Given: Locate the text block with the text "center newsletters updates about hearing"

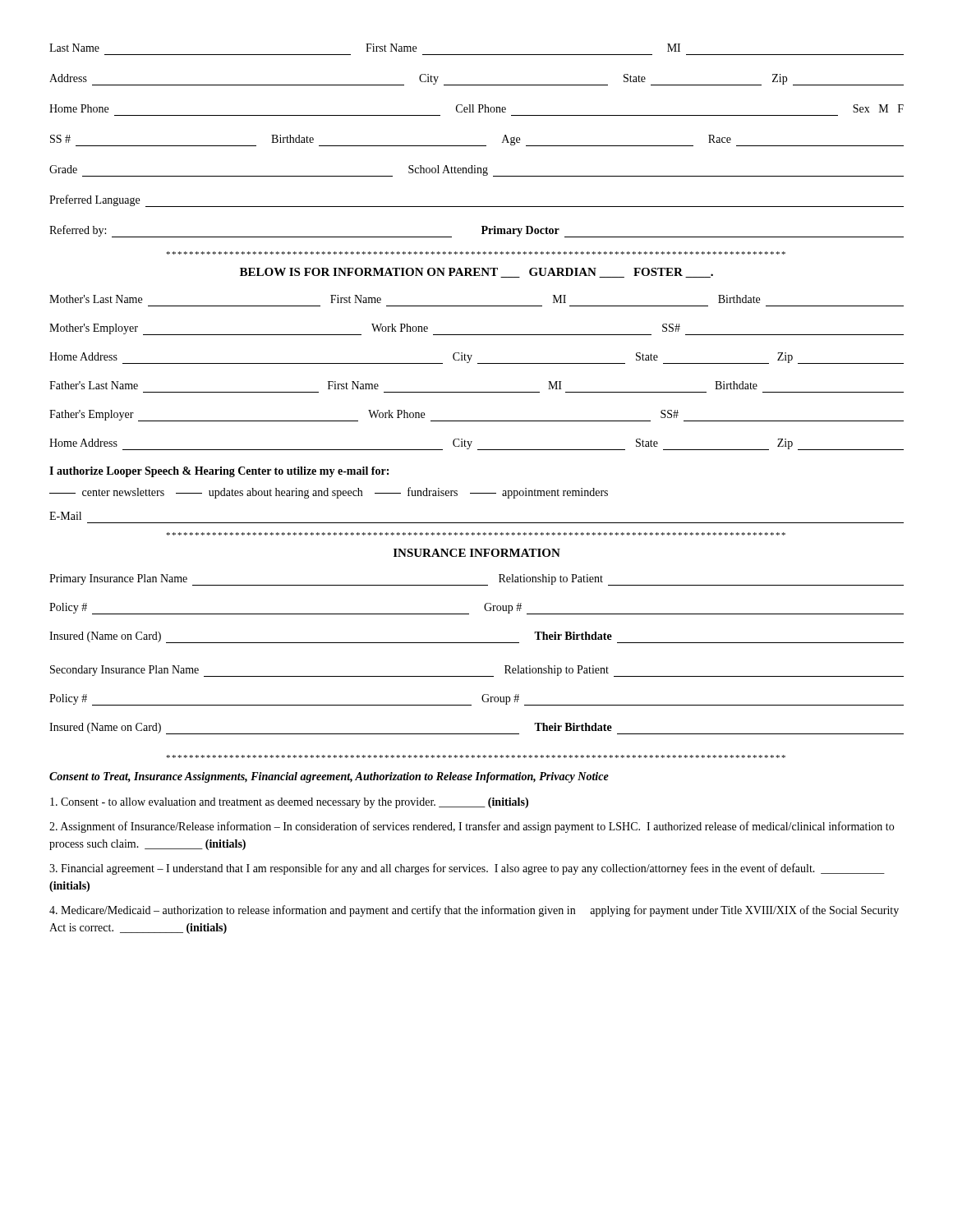Looking at the screenshot, I should tap(329, 492).
